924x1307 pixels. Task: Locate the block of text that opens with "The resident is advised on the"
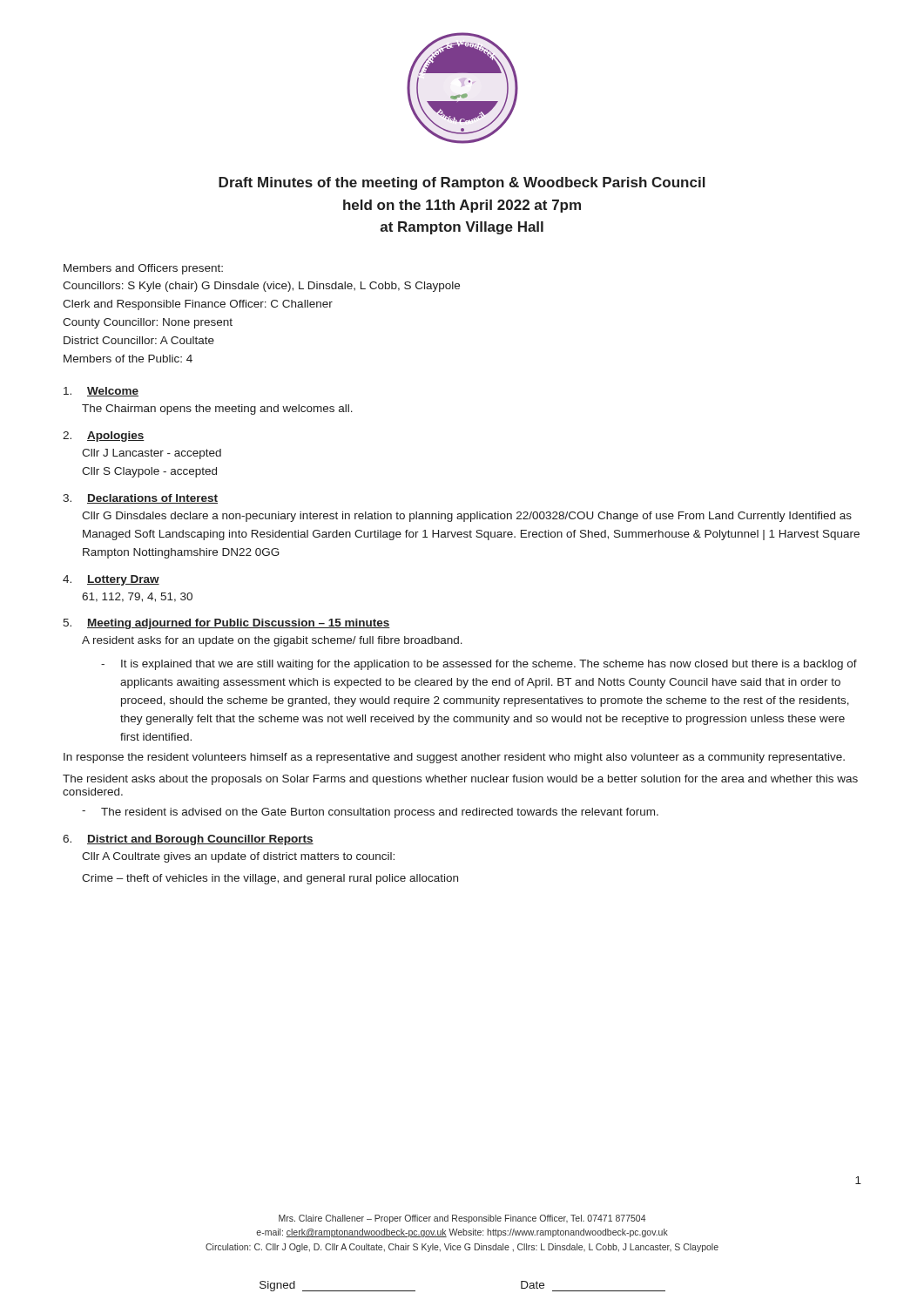coord(380,812)
